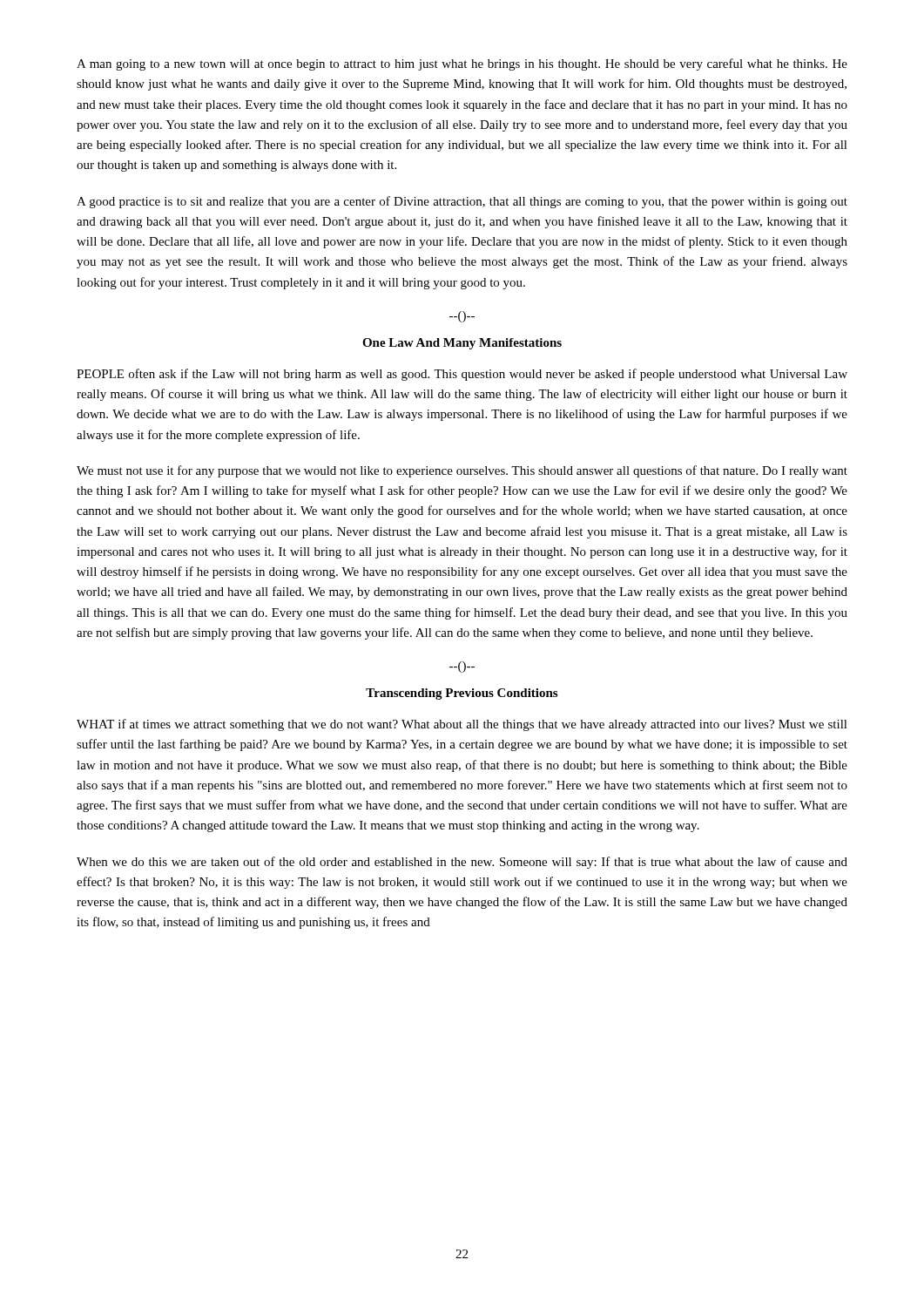Click the passage that begins "WHAT if at times we attract"
The image size is (924, 1307).
pyautogui.click(x=462, y=775)
